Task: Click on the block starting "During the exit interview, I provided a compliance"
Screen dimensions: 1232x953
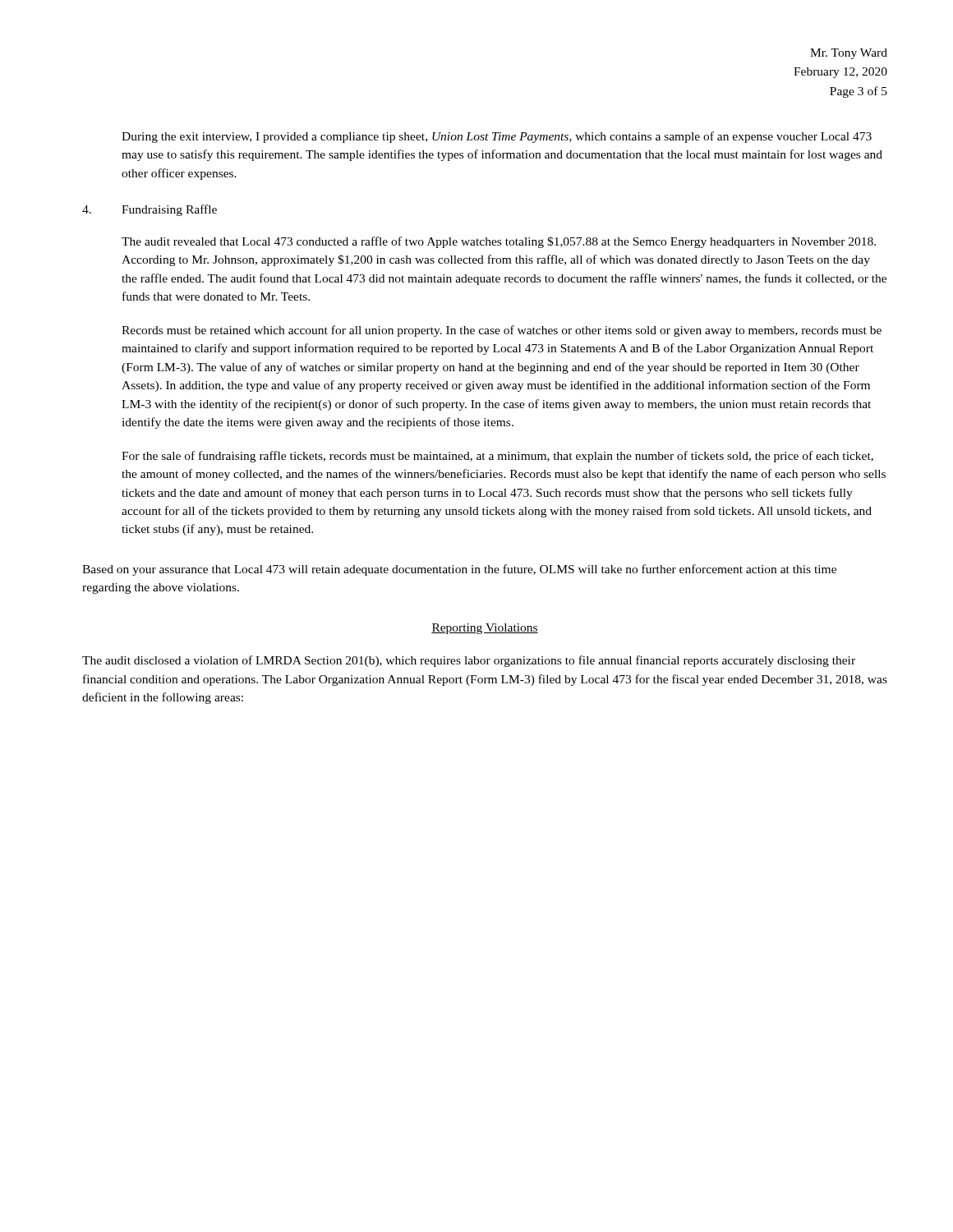Action: [x=504, y=155]
